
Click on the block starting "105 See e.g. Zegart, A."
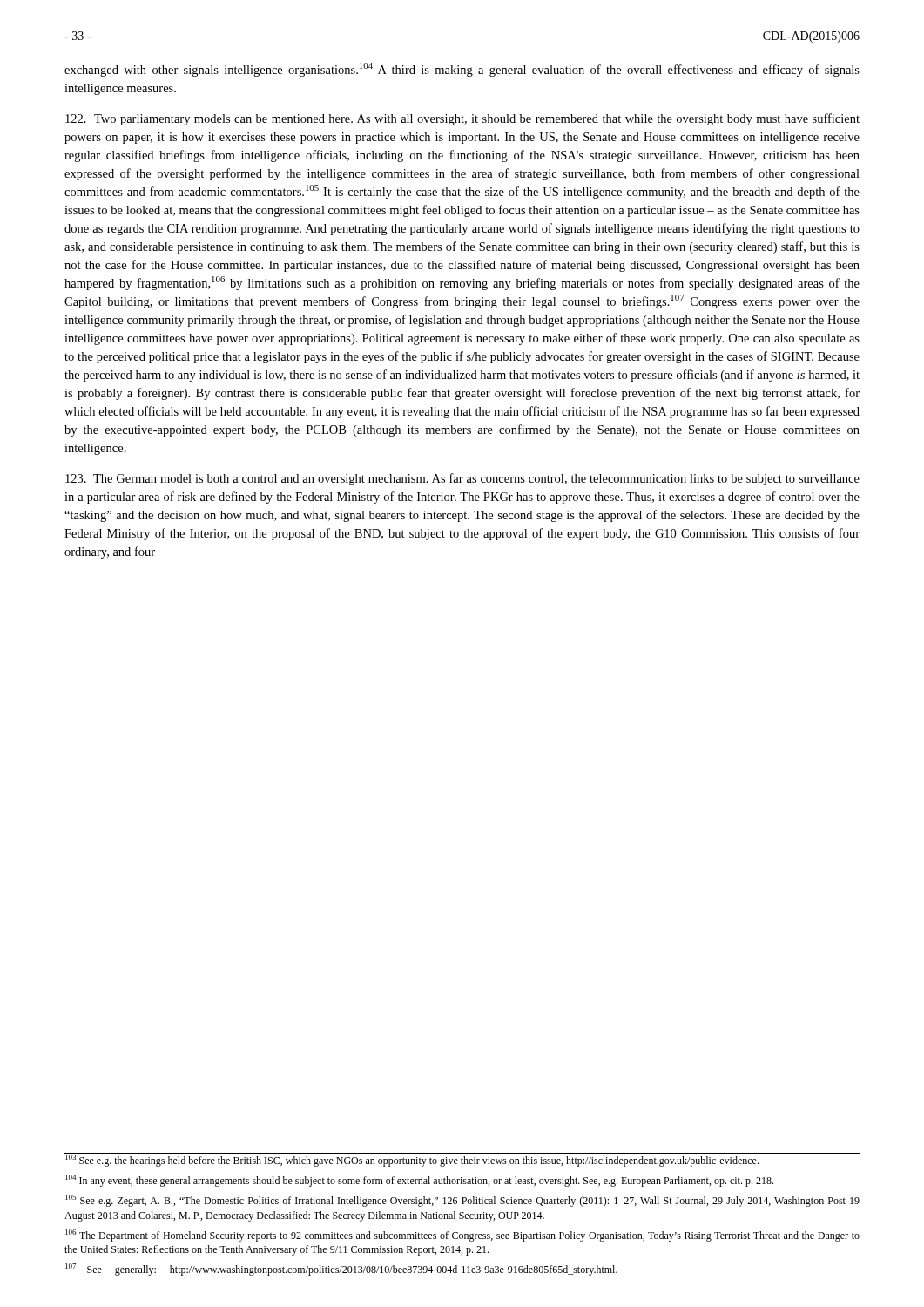pyautogui.click(x=462, y=1208)
